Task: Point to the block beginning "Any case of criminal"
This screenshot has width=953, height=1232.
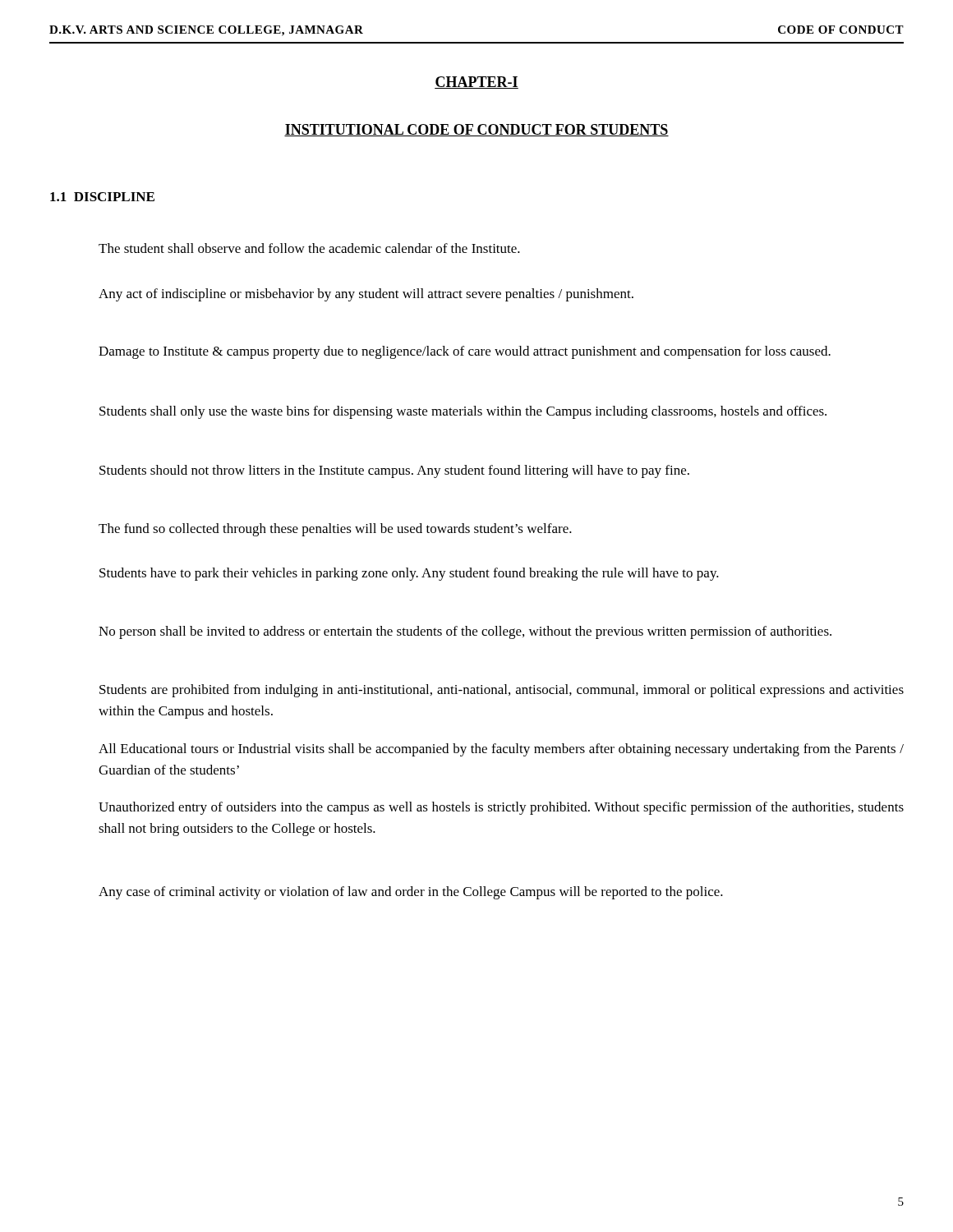Action: [x=411, y=892]
